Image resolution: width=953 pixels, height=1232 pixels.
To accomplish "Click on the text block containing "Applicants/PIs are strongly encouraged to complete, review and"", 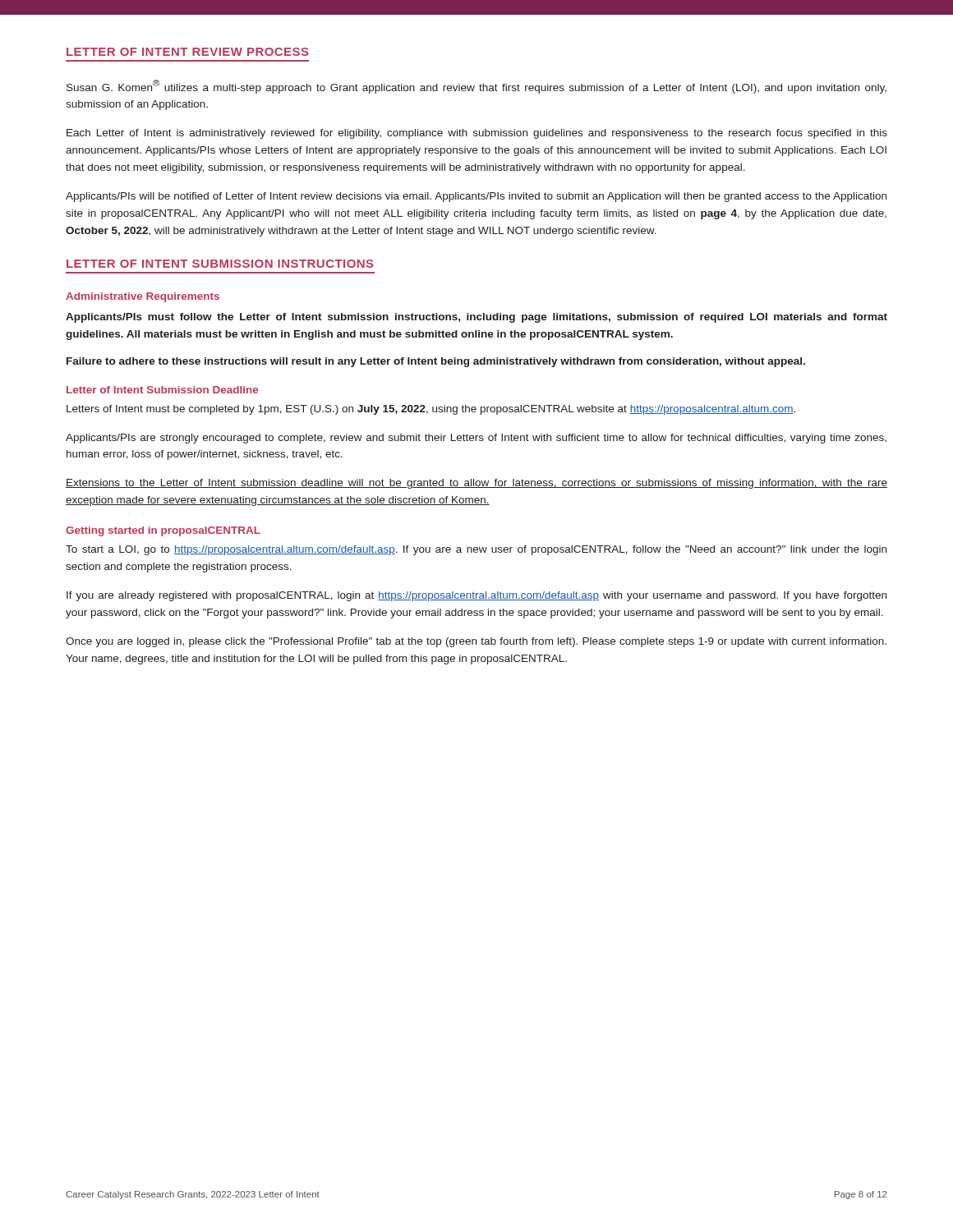I will (476, 446).
